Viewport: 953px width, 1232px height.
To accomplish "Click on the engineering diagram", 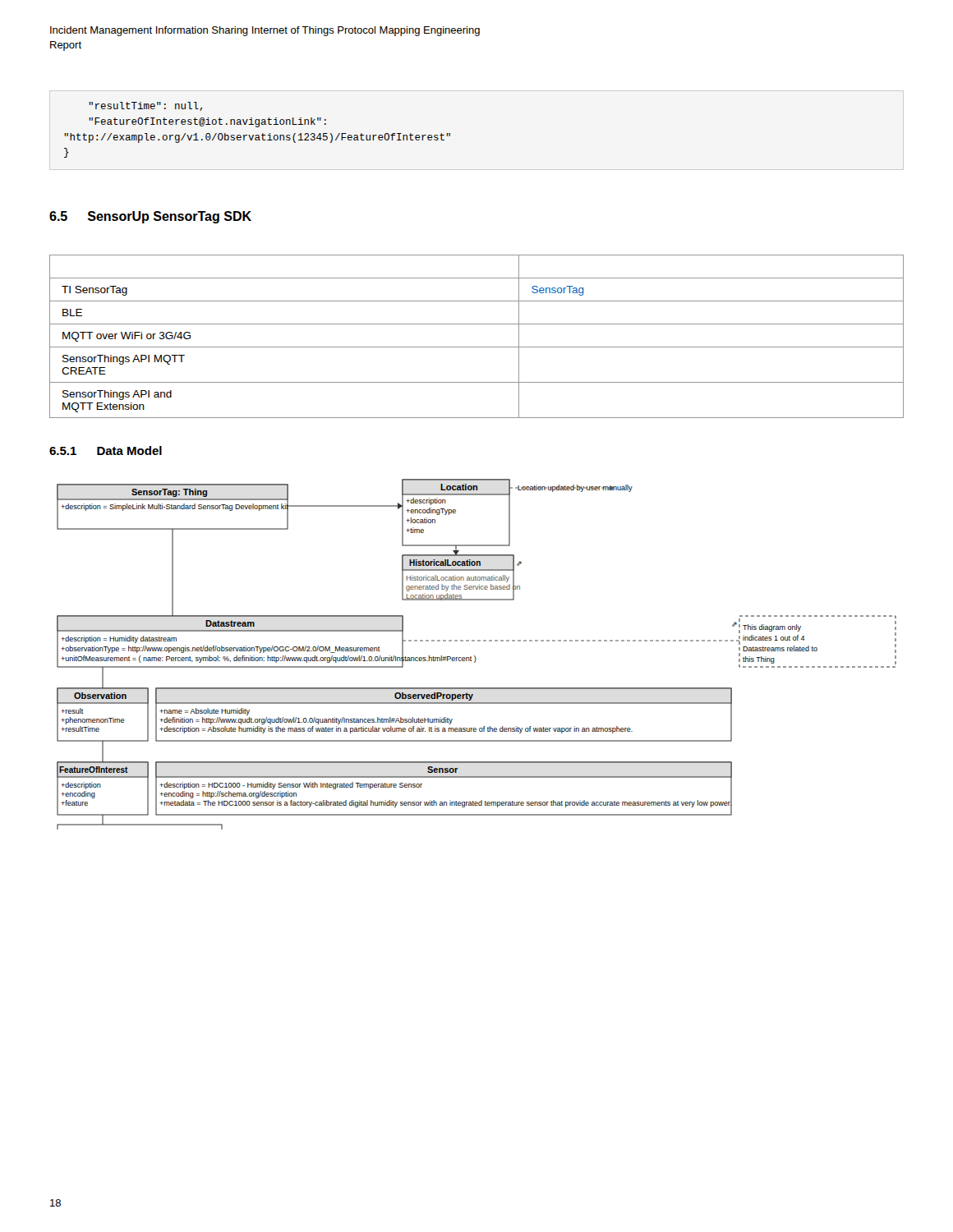I will 476,653.
